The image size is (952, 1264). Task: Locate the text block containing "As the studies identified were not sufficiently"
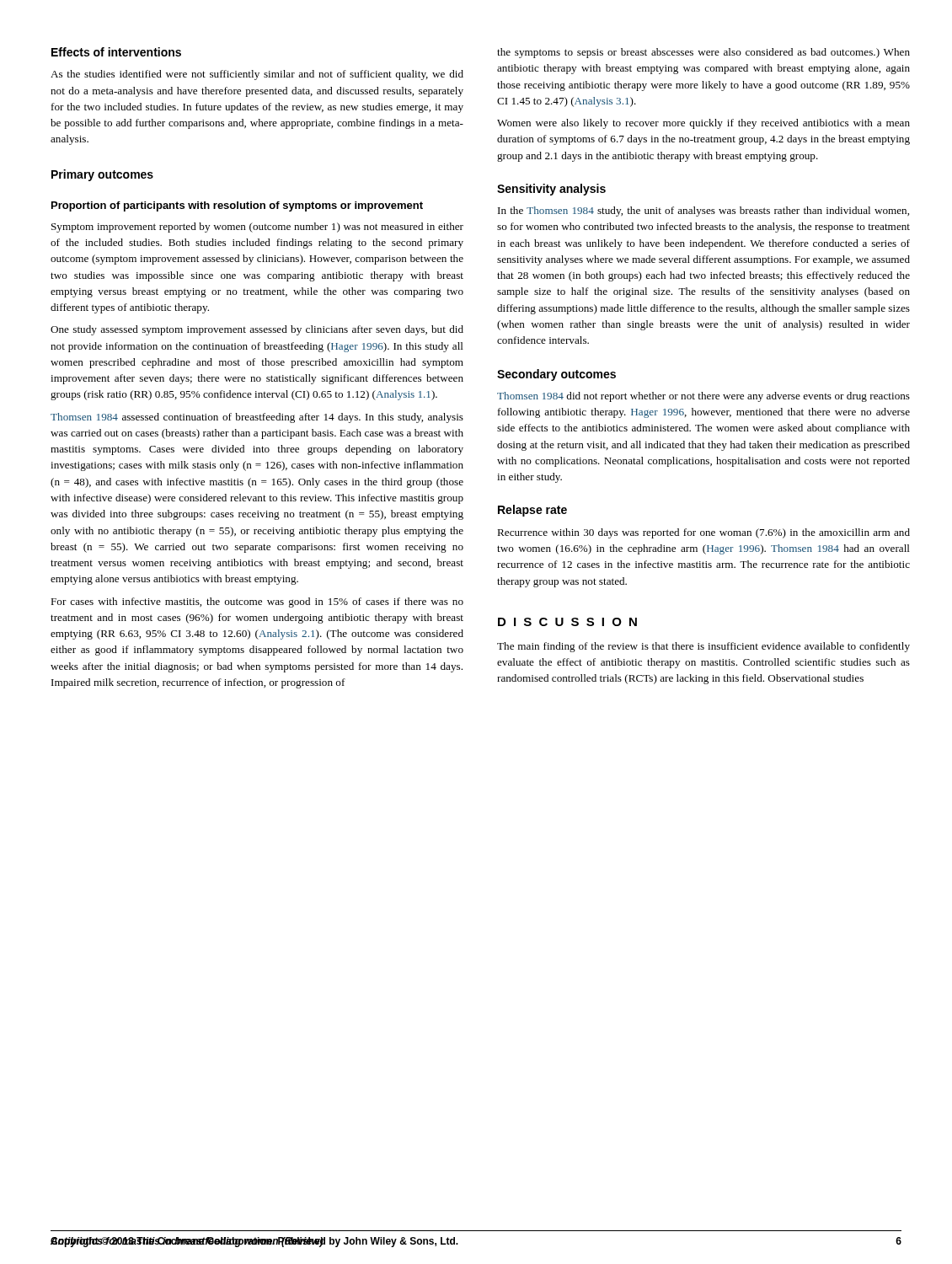257,106
